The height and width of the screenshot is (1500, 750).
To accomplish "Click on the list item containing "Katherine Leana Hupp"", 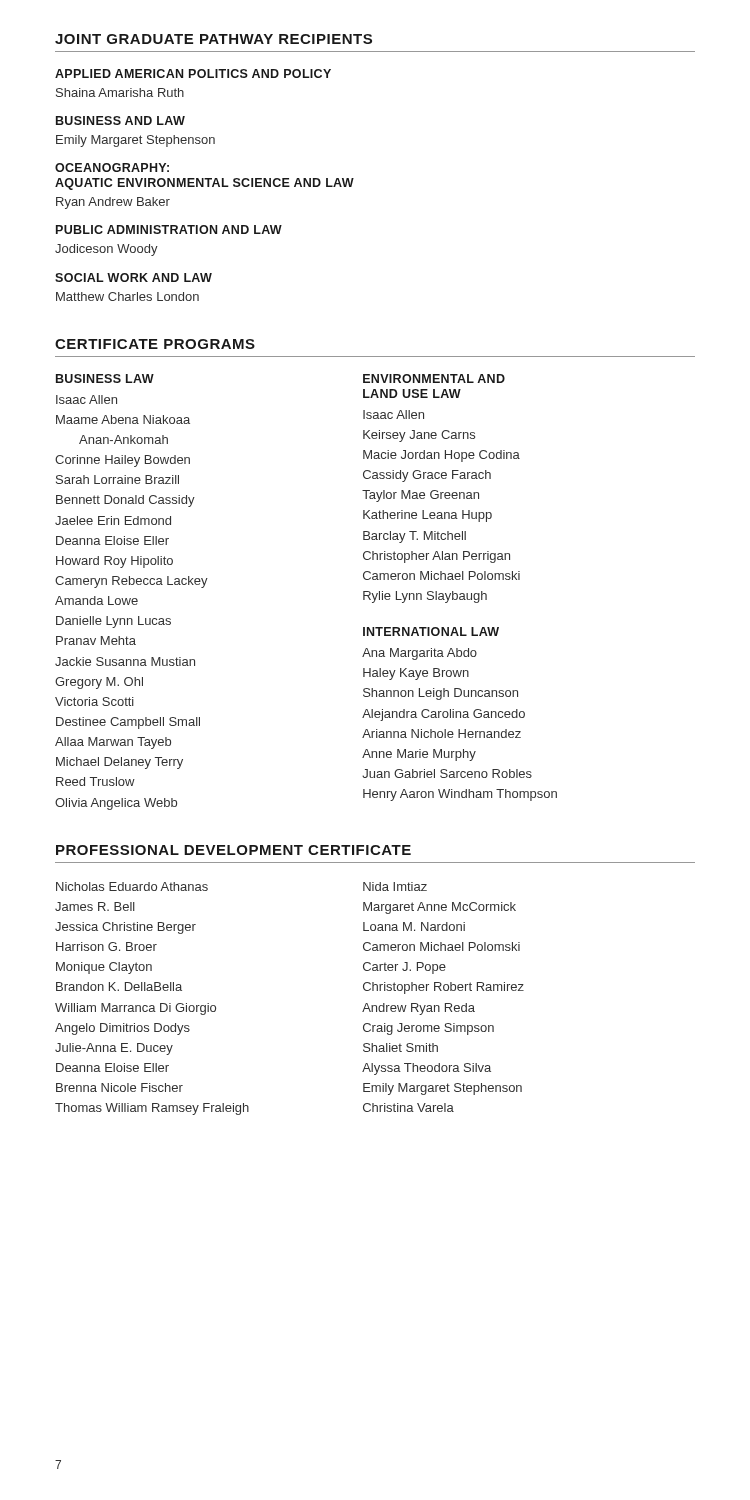I will 427,515.
